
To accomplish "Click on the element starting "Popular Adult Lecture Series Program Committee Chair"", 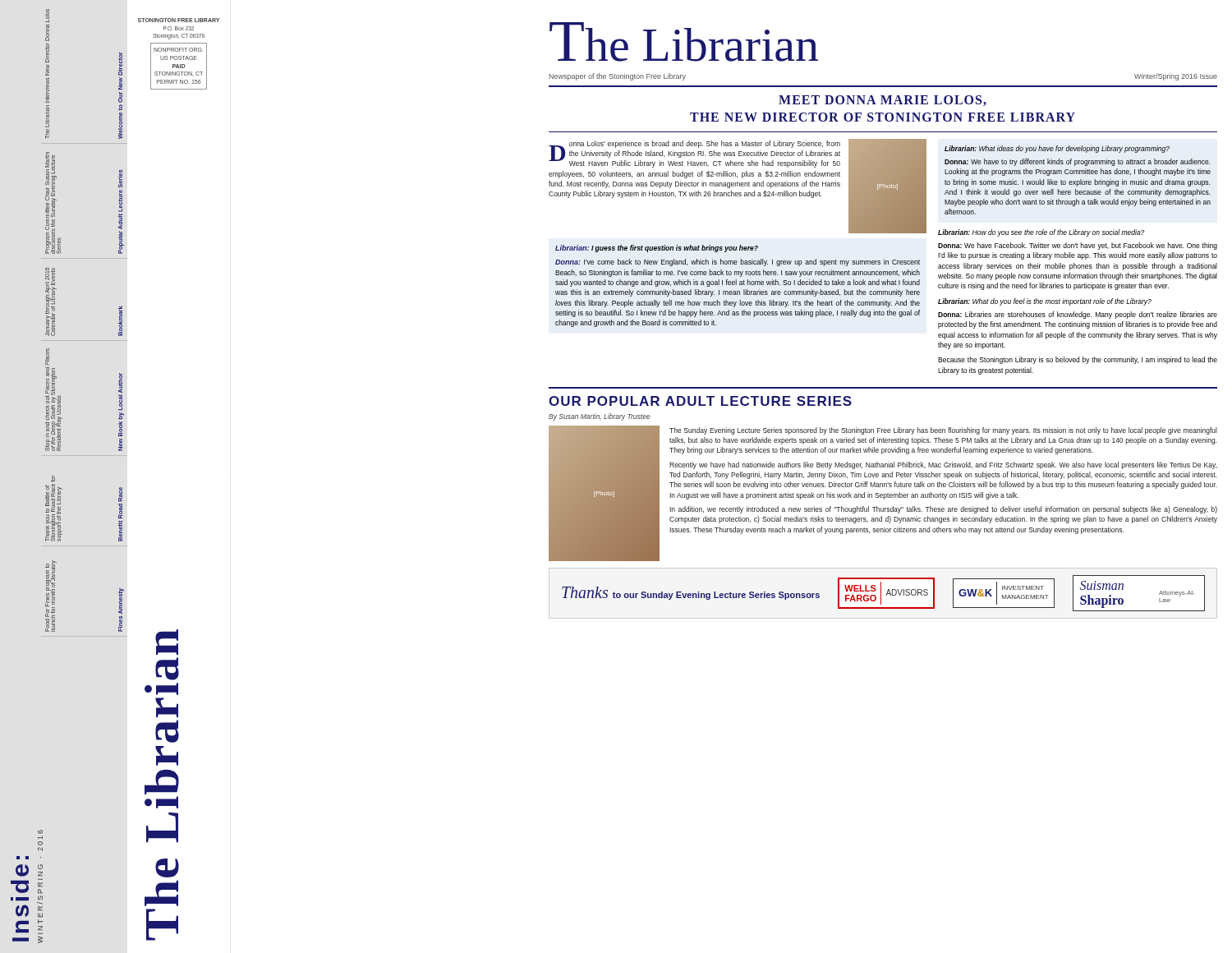I will [84, 201].
